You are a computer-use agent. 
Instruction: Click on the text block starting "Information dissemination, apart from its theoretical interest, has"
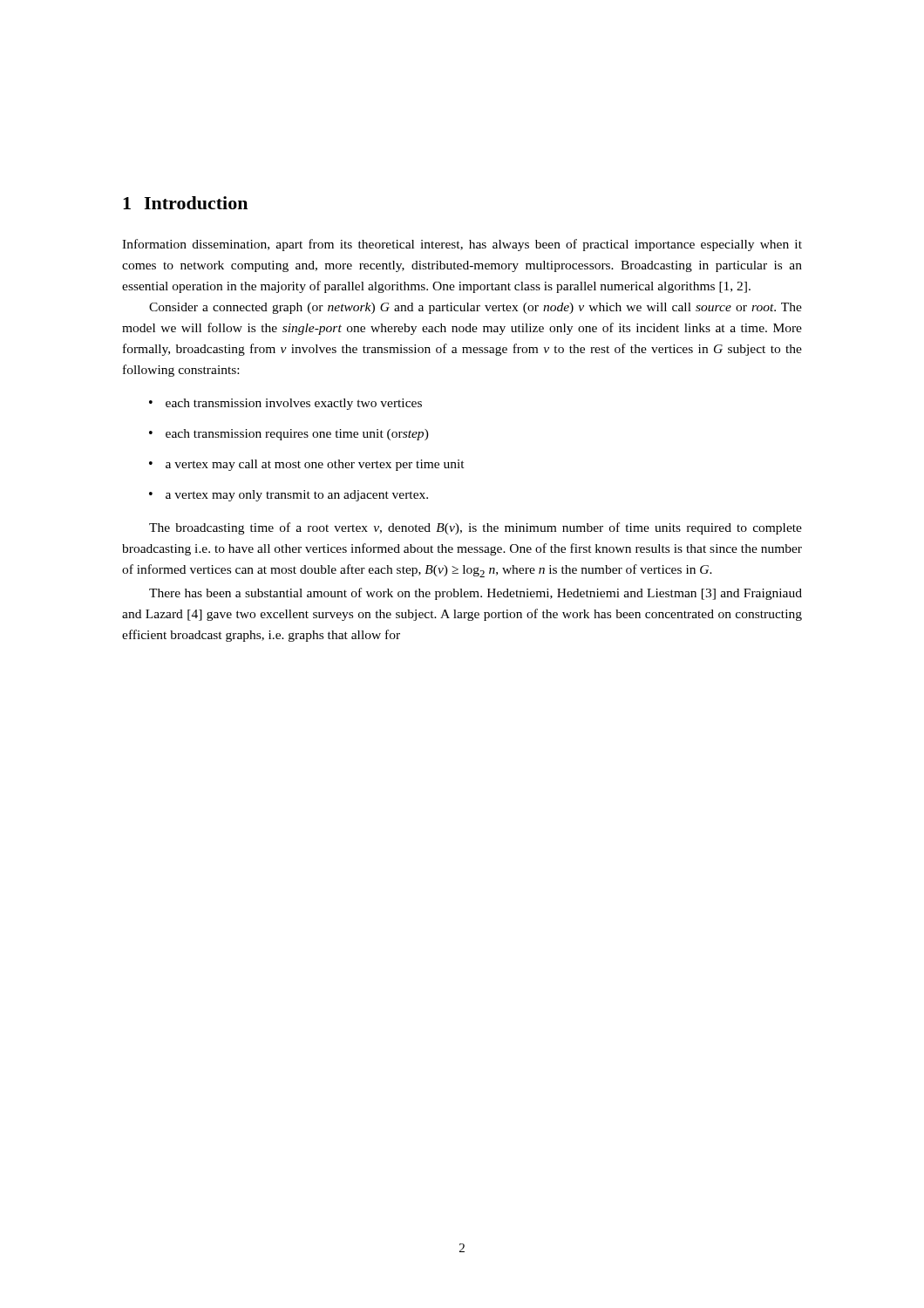[x=462, y=265]
